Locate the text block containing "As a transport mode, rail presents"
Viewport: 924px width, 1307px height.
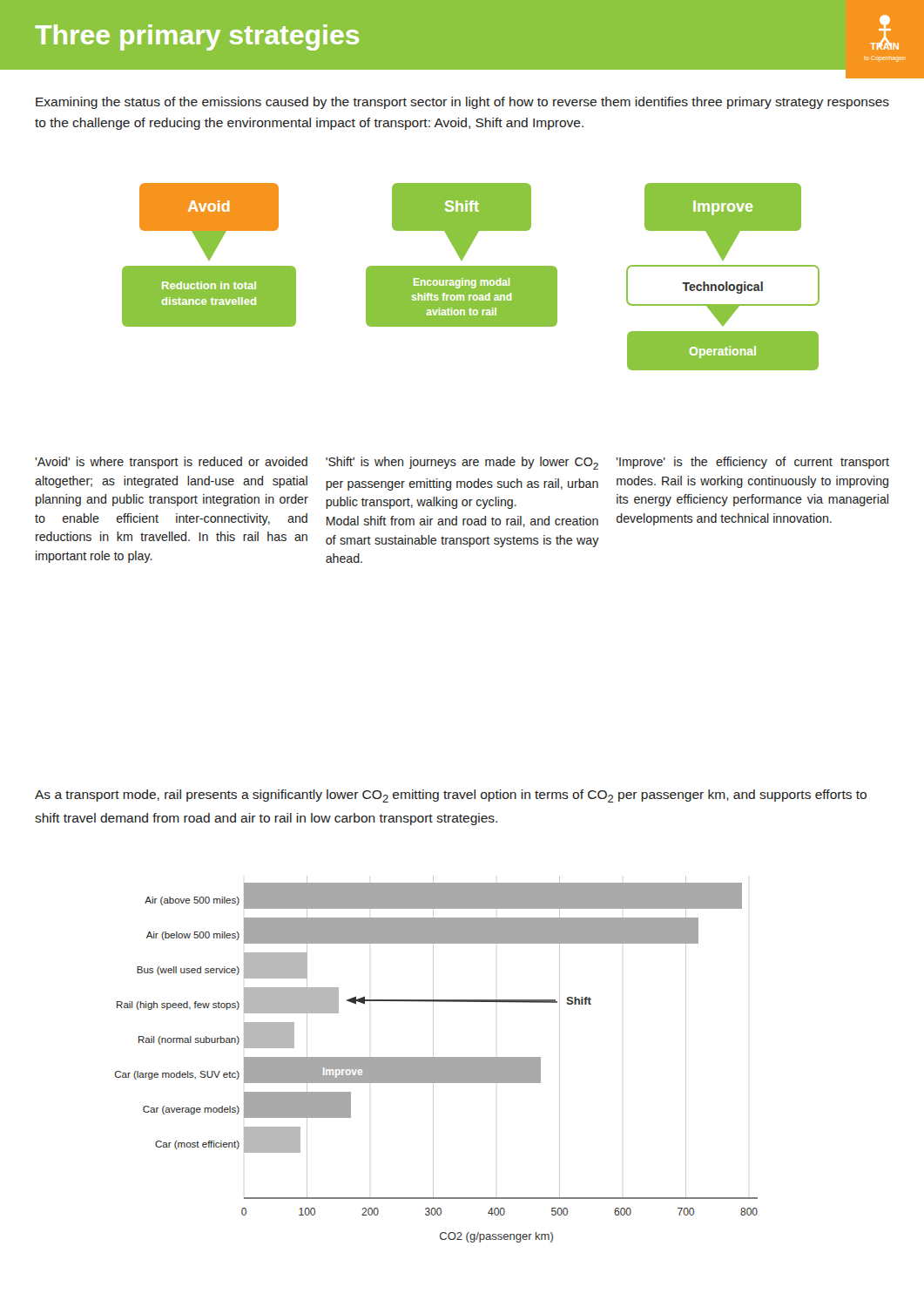pyautogui.click(x=451, y=806)
